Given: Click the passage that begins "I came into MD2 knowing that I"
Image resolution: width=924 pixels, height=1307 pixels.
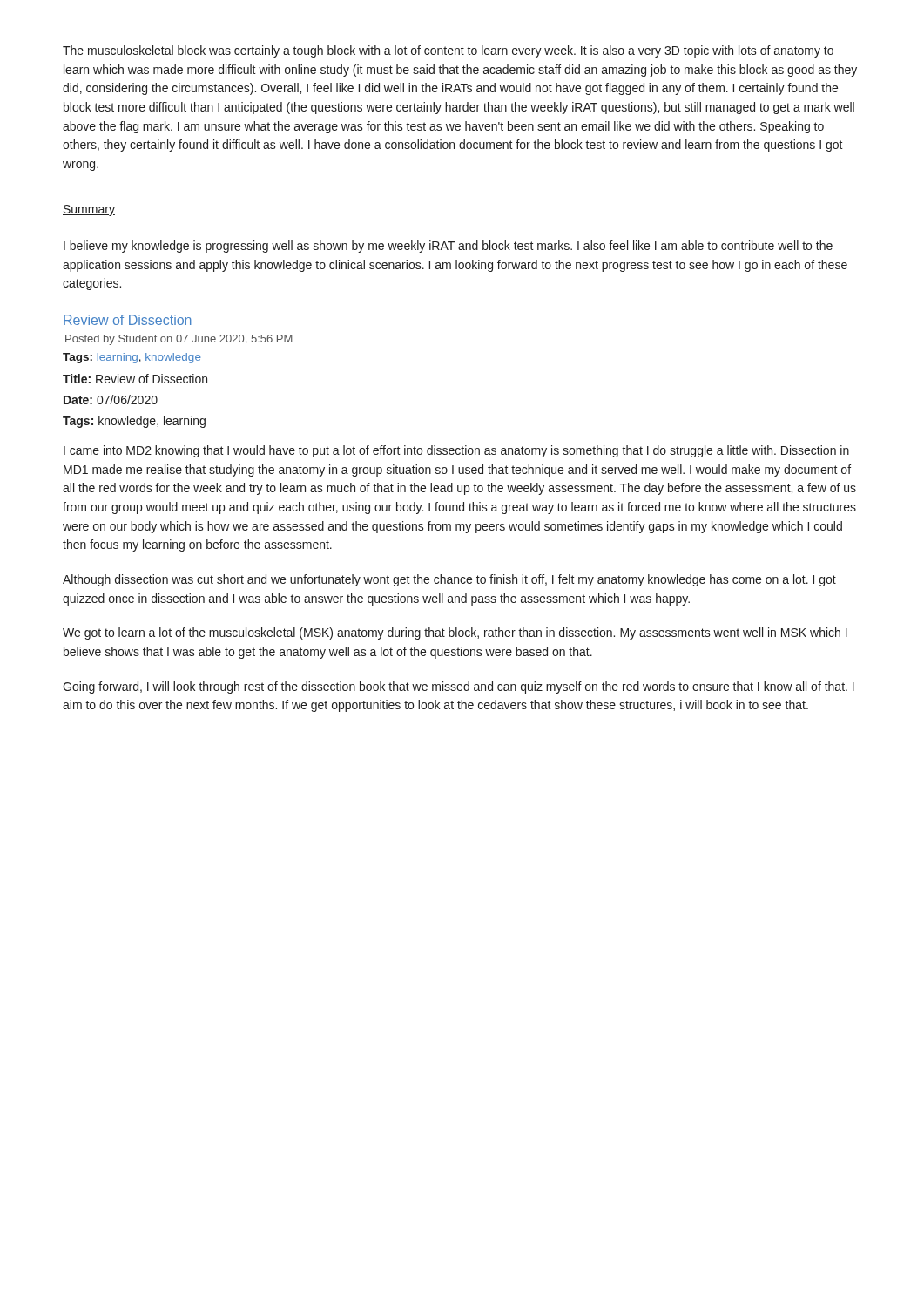Looking at the screenshot, I should coord(459,498).
